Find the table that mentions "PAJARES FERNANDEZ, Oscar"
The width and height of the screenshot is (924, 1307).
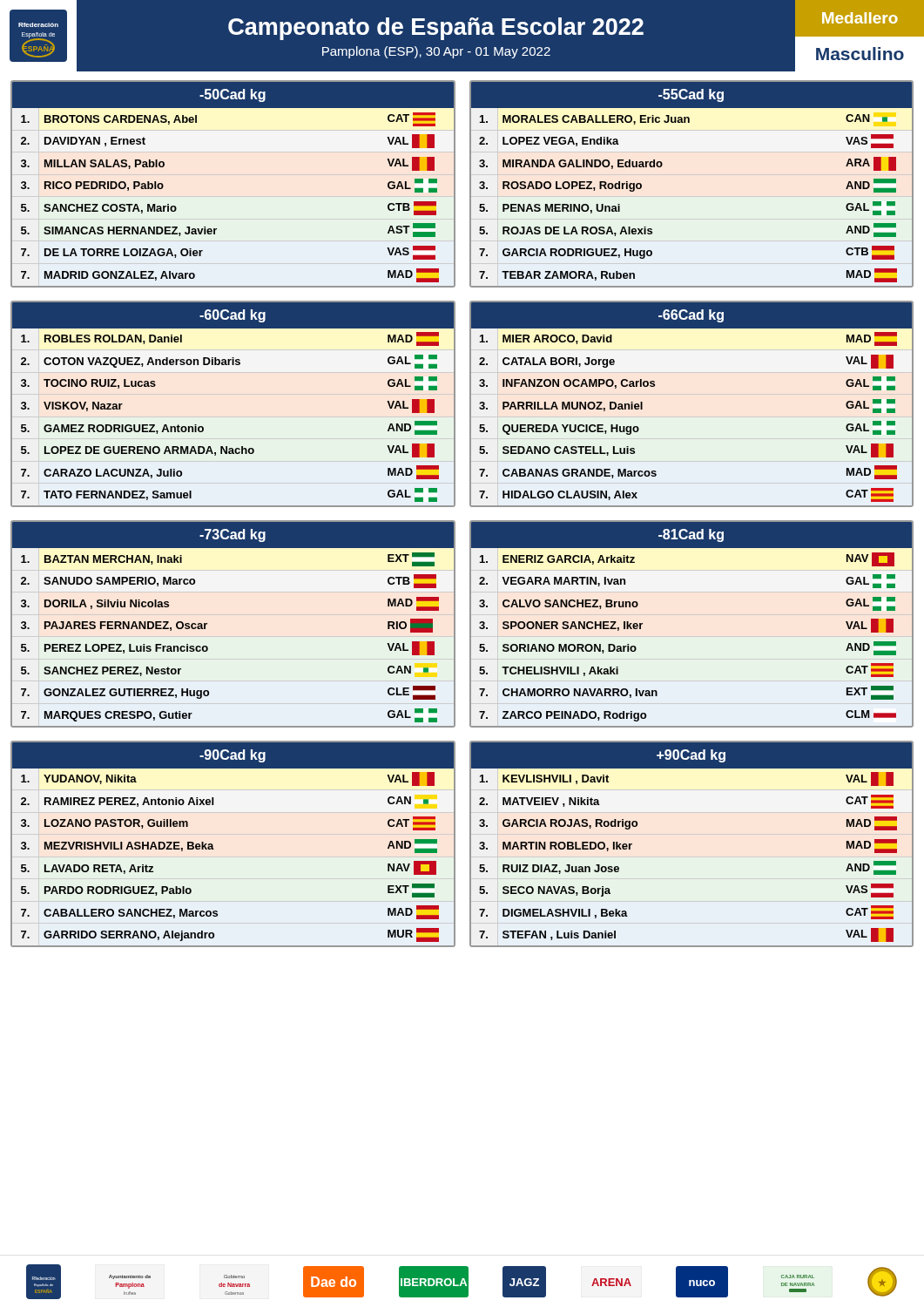point(233,624)
